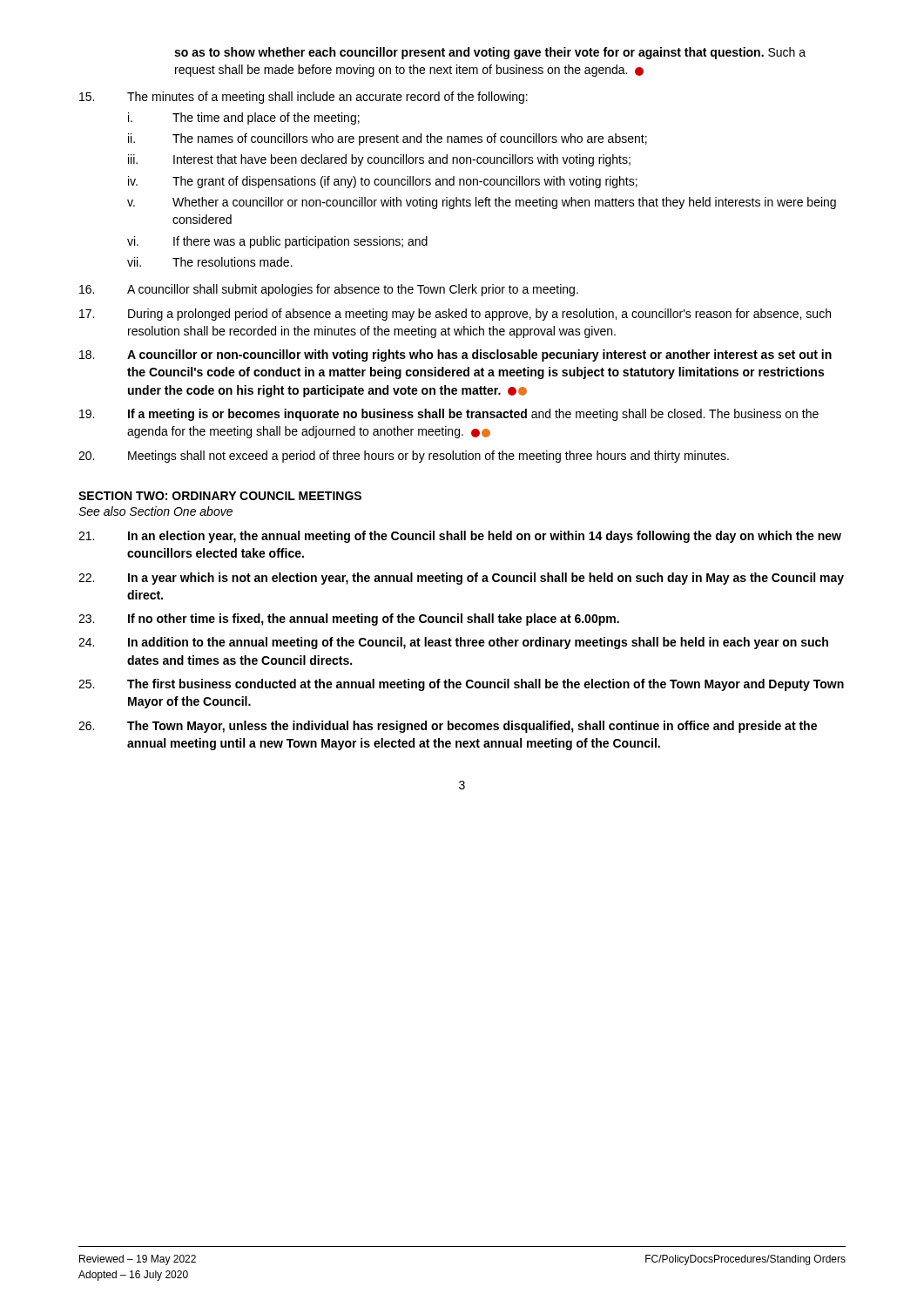Screen dimensions: 1307x924
Task: Locate the region starting "SECTION TWO: ORDINARY COUNCIL MEETINGS"
Action: [220, 496]
